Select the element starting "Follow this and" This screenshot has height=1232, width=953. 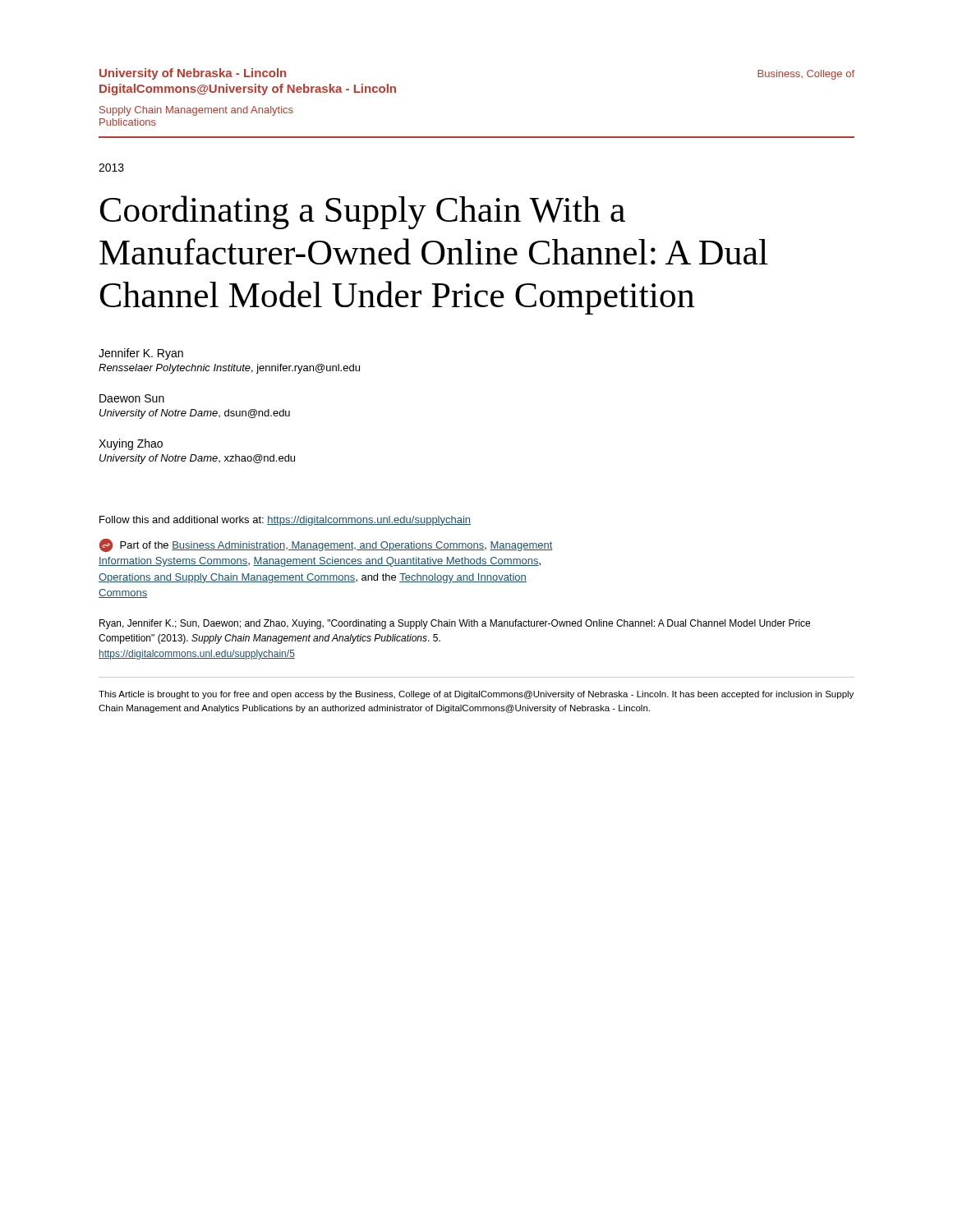tap(285, 519)
